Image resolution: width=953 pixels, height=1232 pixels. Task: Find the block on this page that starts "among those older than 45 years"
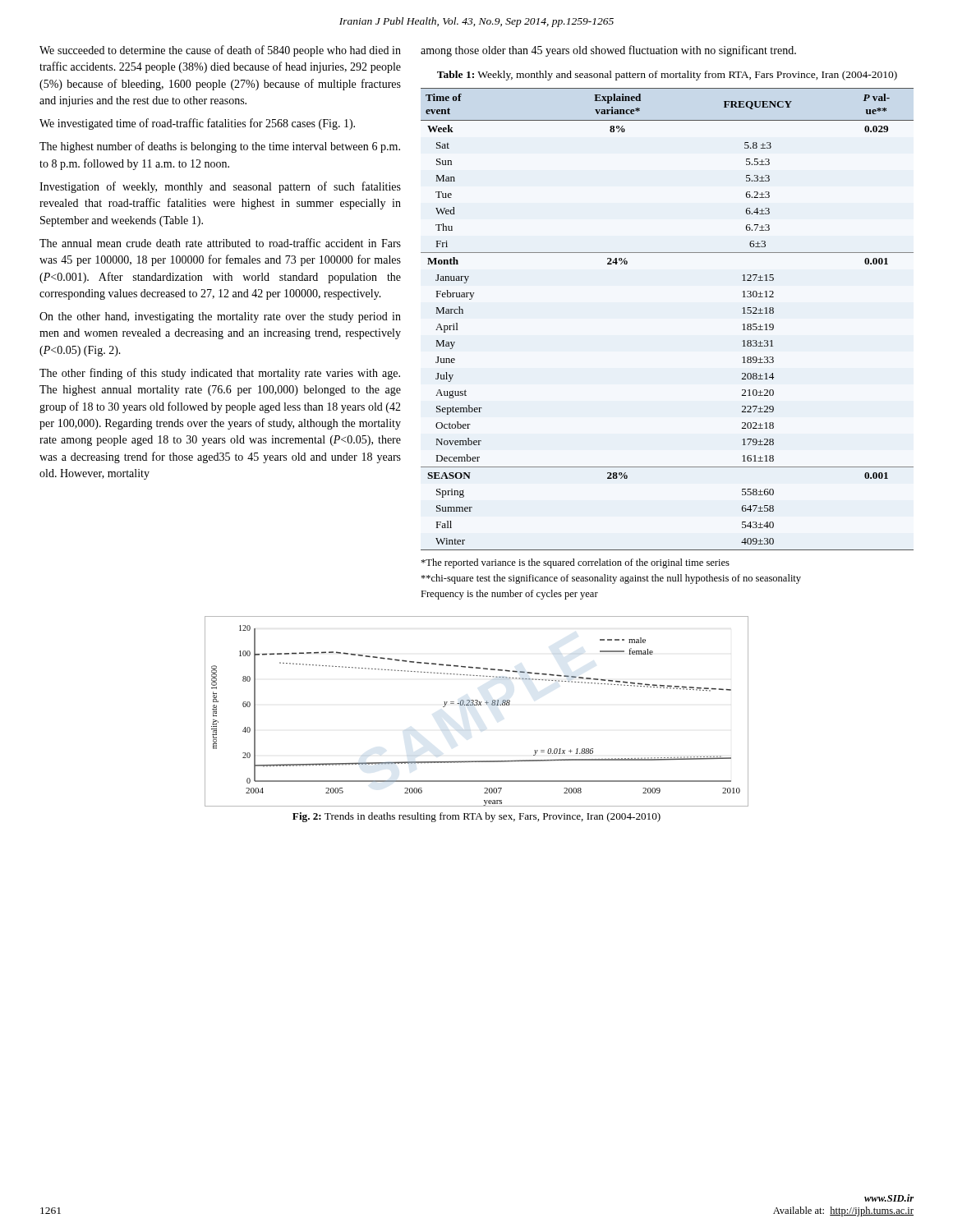pos(609,51)
